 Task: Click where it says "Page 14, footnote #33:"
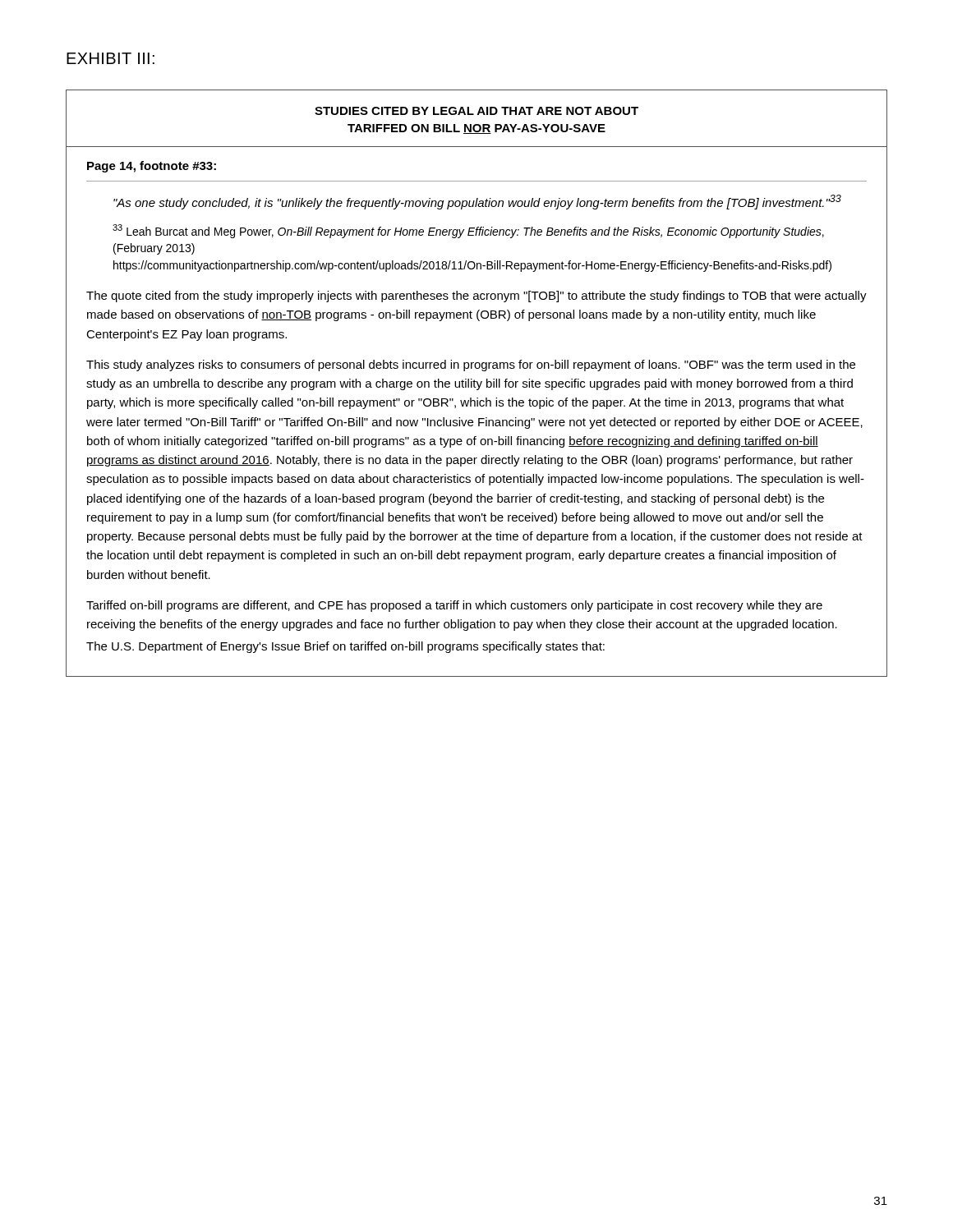[152, 166]
